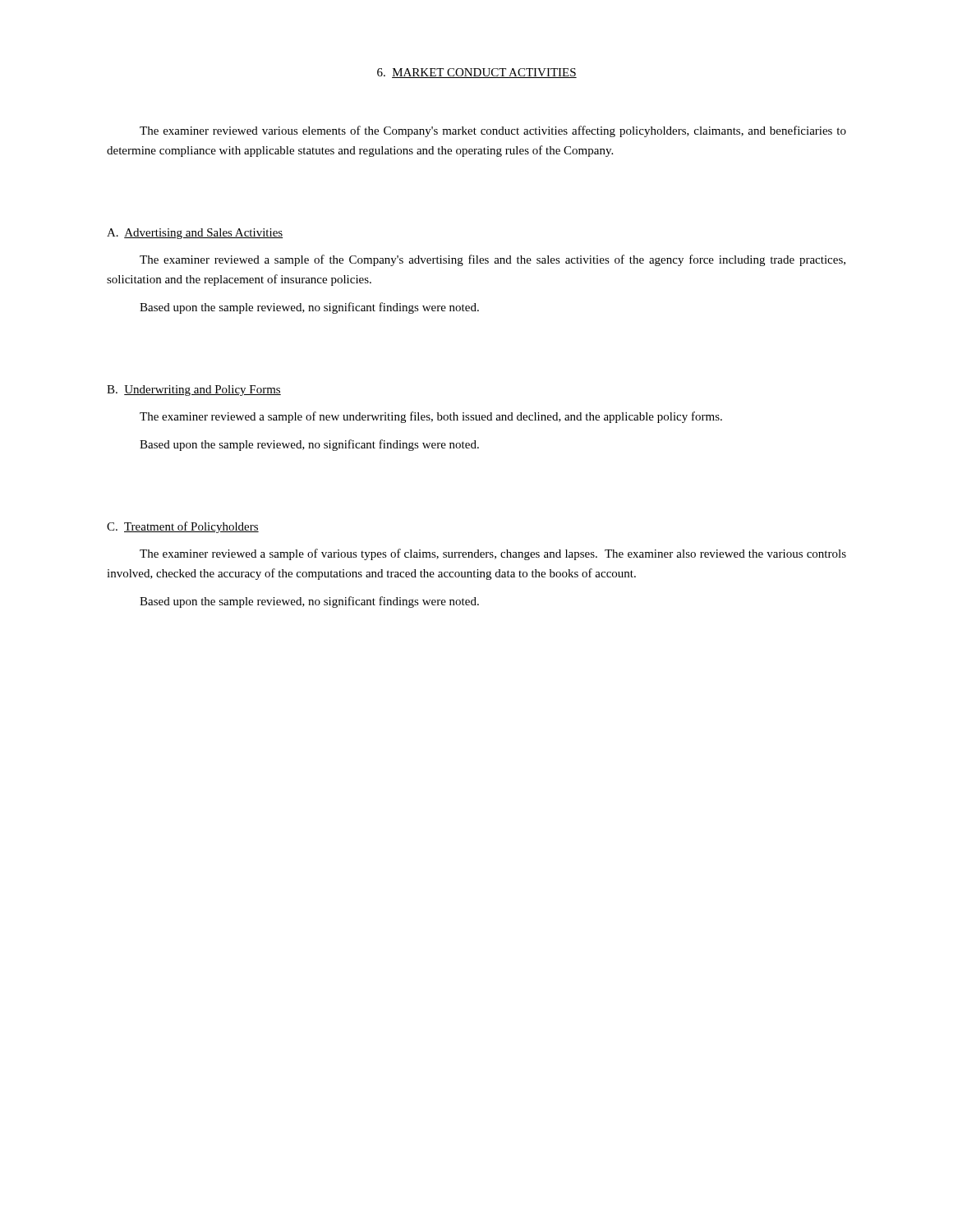Locate the text "C. Treatment of Policyholders"
Viewport: 953px width, 1232px height.
tap(183, 526)
